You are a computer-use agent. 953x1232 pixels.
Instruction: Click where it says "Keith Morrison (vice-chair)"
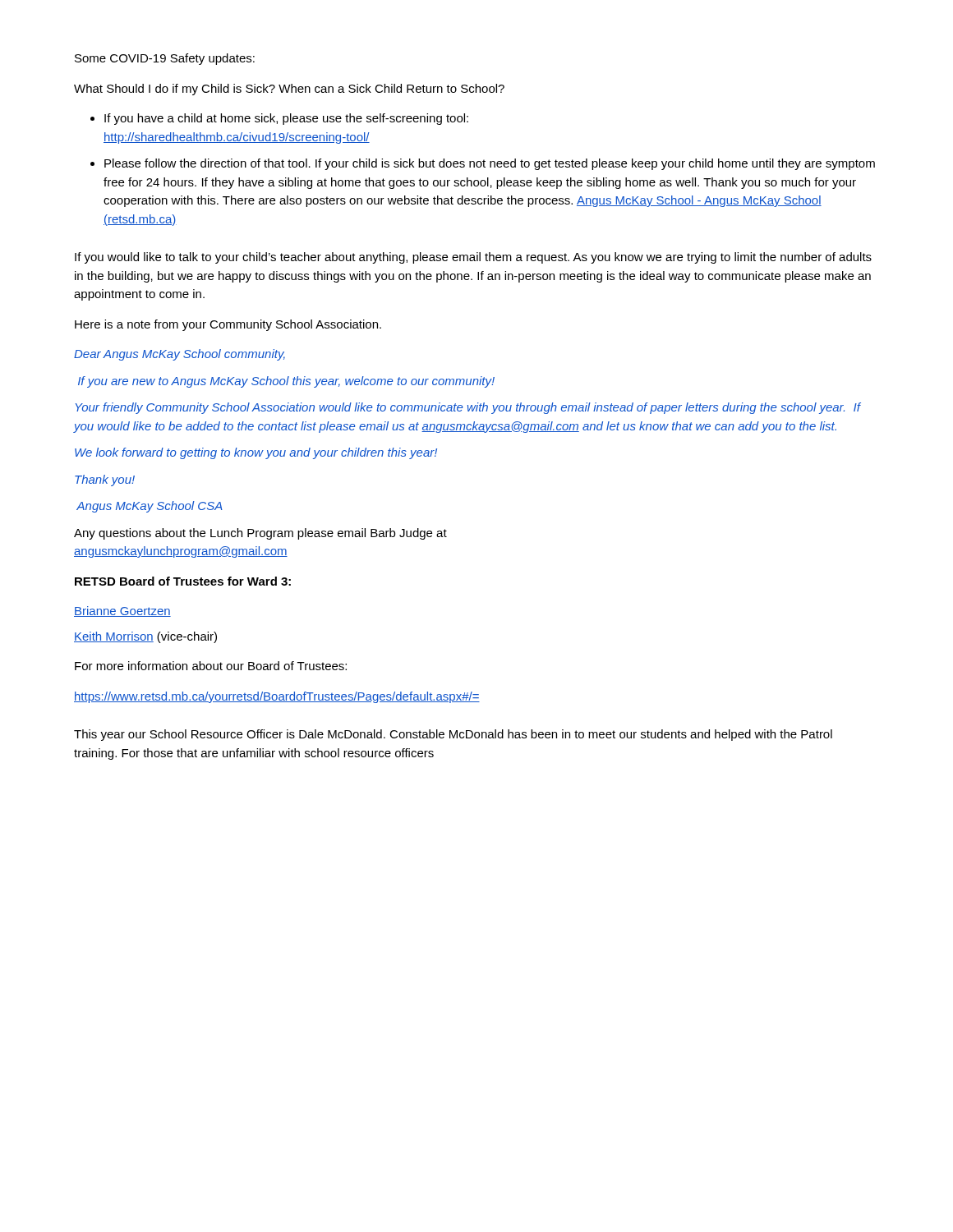pyautogui.click(x=146, y=636)
